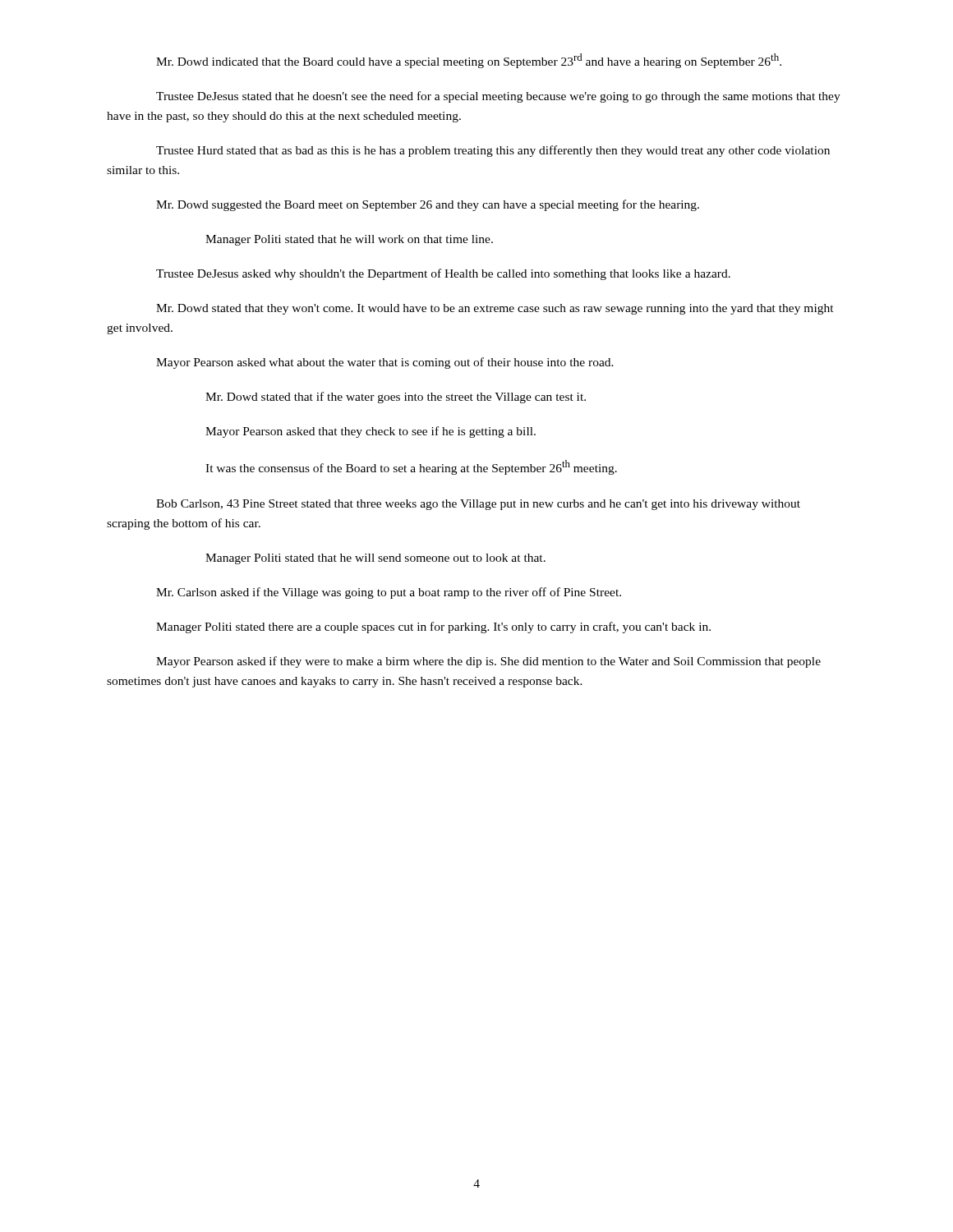Point to the block beginning "Trustee Hurd stated"
Screen dimensions: 1232x953
point(468,160)
